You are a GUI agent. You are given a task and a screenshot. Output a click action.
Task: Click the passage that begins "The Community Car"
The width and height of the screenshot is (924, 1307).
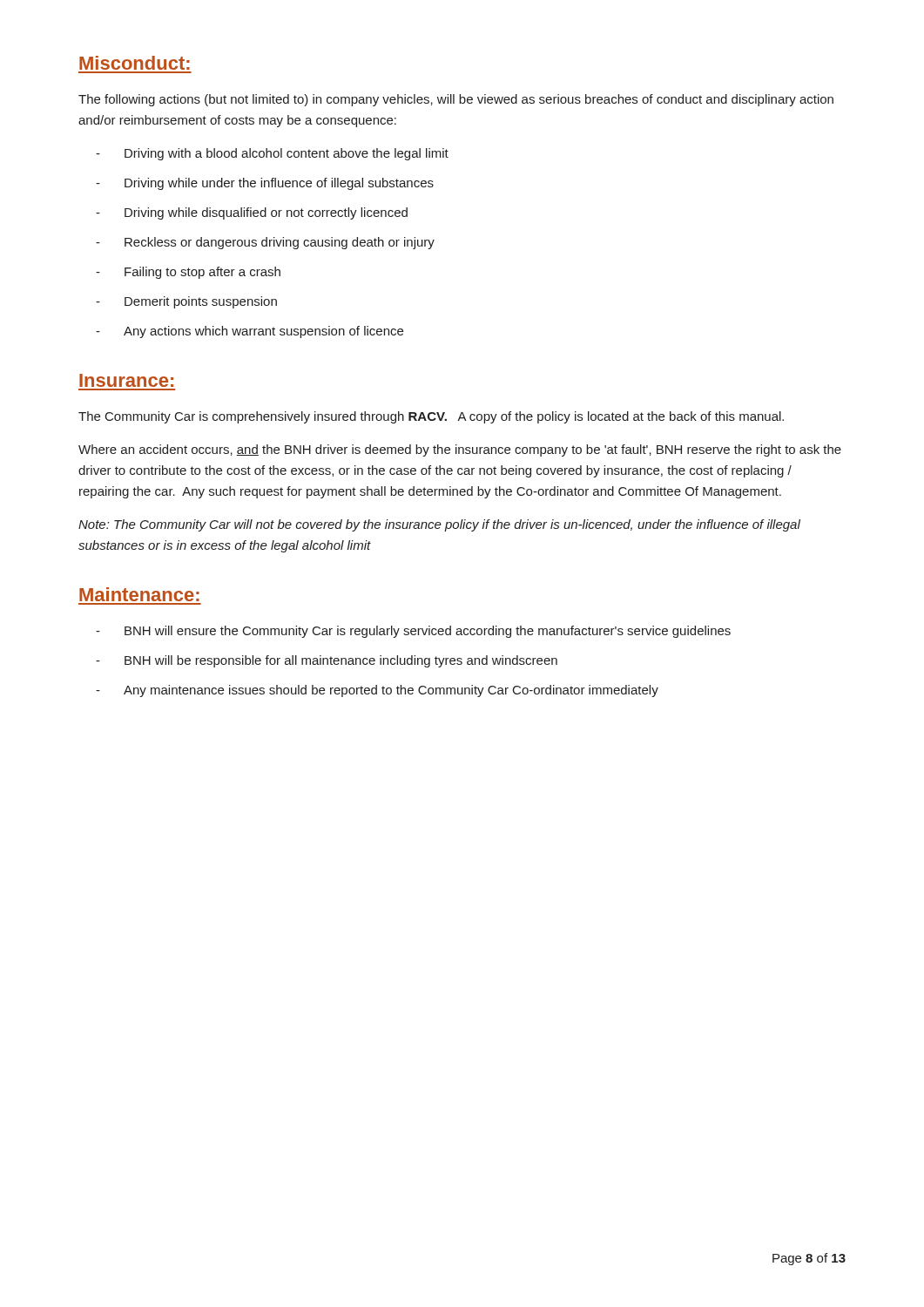pyautogui.click(x=432, y=416)
